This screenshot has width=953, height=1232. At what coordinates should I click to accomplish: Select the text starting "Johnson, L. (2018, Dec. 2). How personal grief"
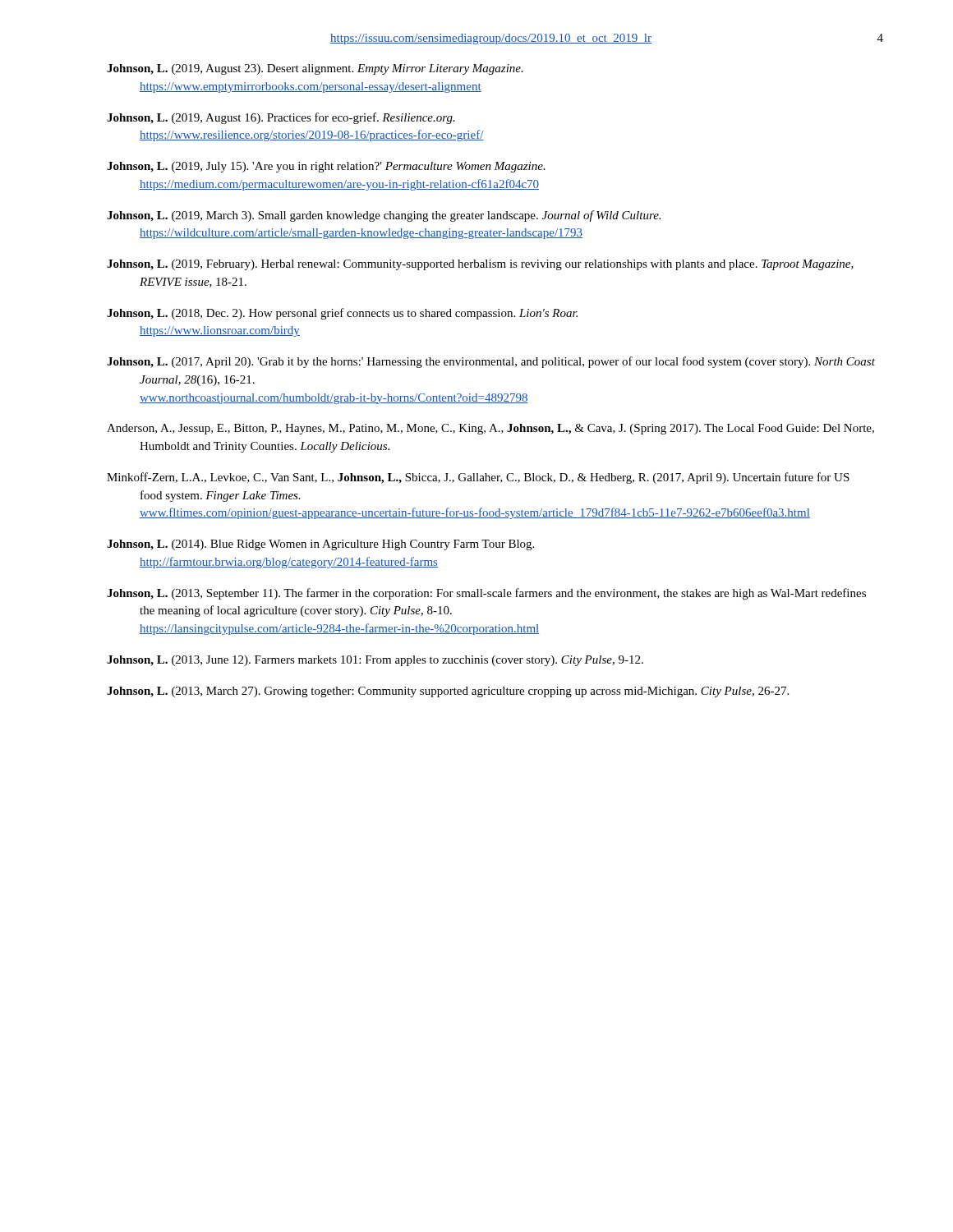pos(343,321)
